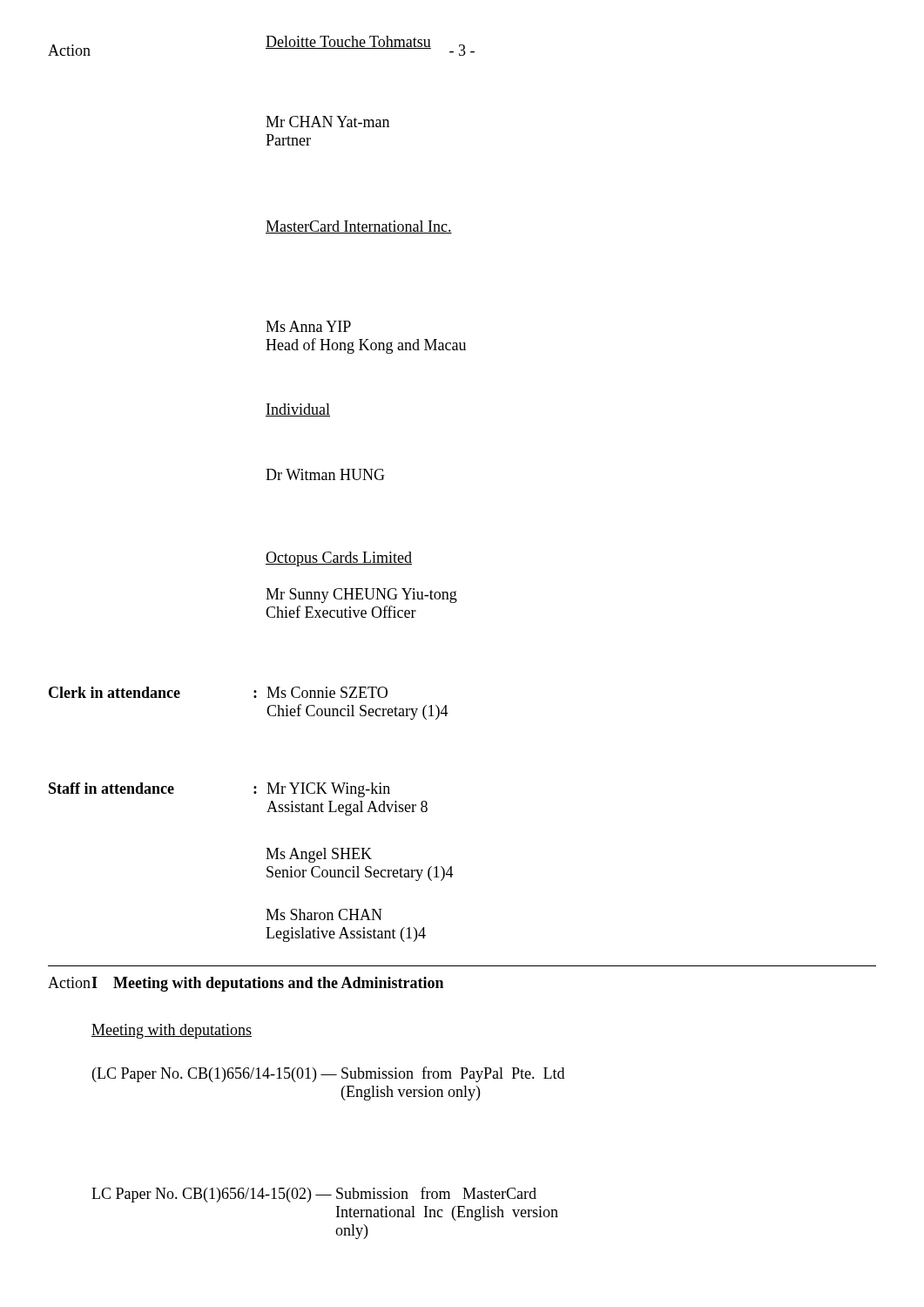Locate the section header that opens with "I Meeting with deputations"
924x1307 pixels.
click(268, 983)
